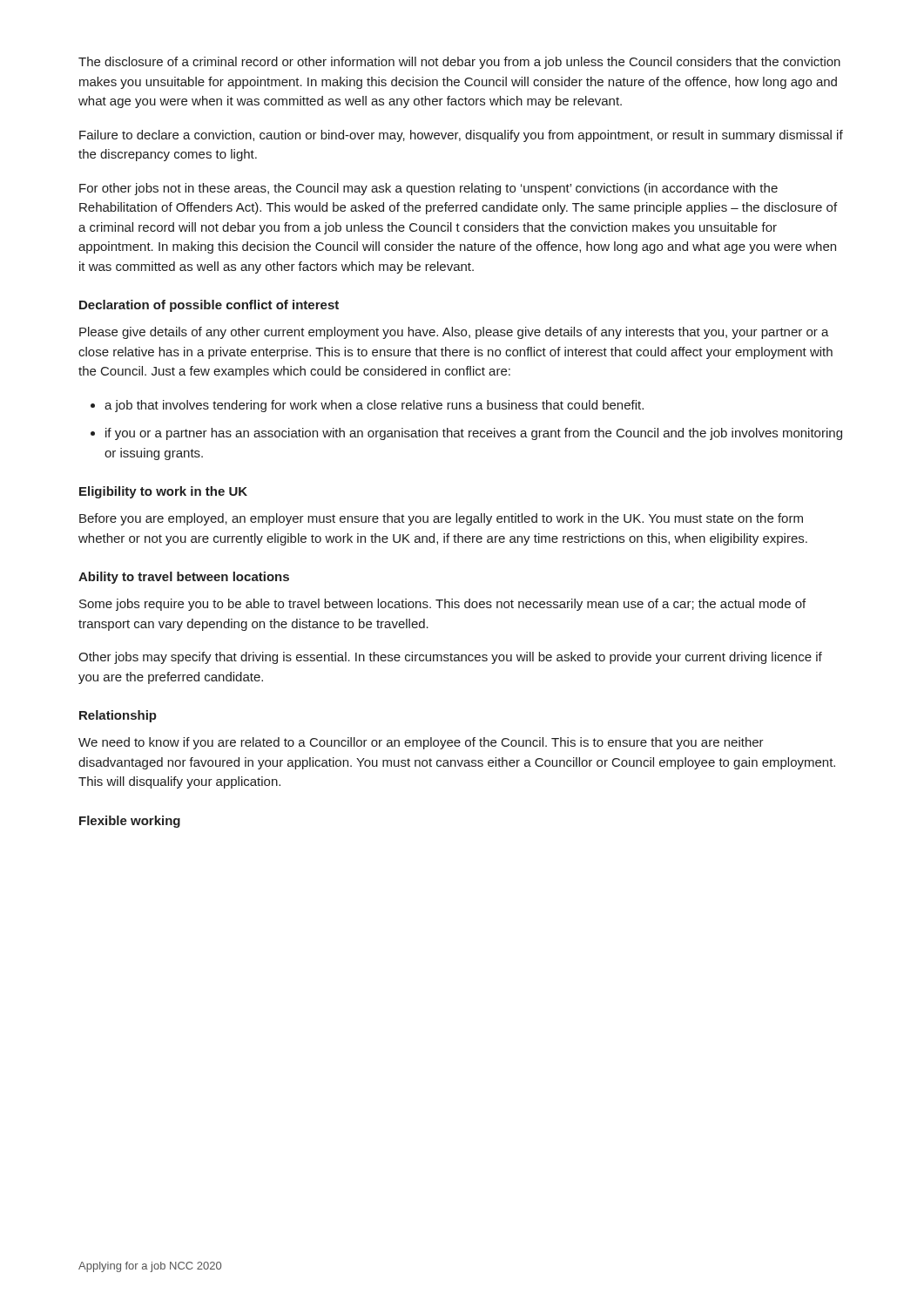Locate the passage starting "Eligibility to work in the UK"
This screenshot has height=1307, width=924.
point(163,491)
